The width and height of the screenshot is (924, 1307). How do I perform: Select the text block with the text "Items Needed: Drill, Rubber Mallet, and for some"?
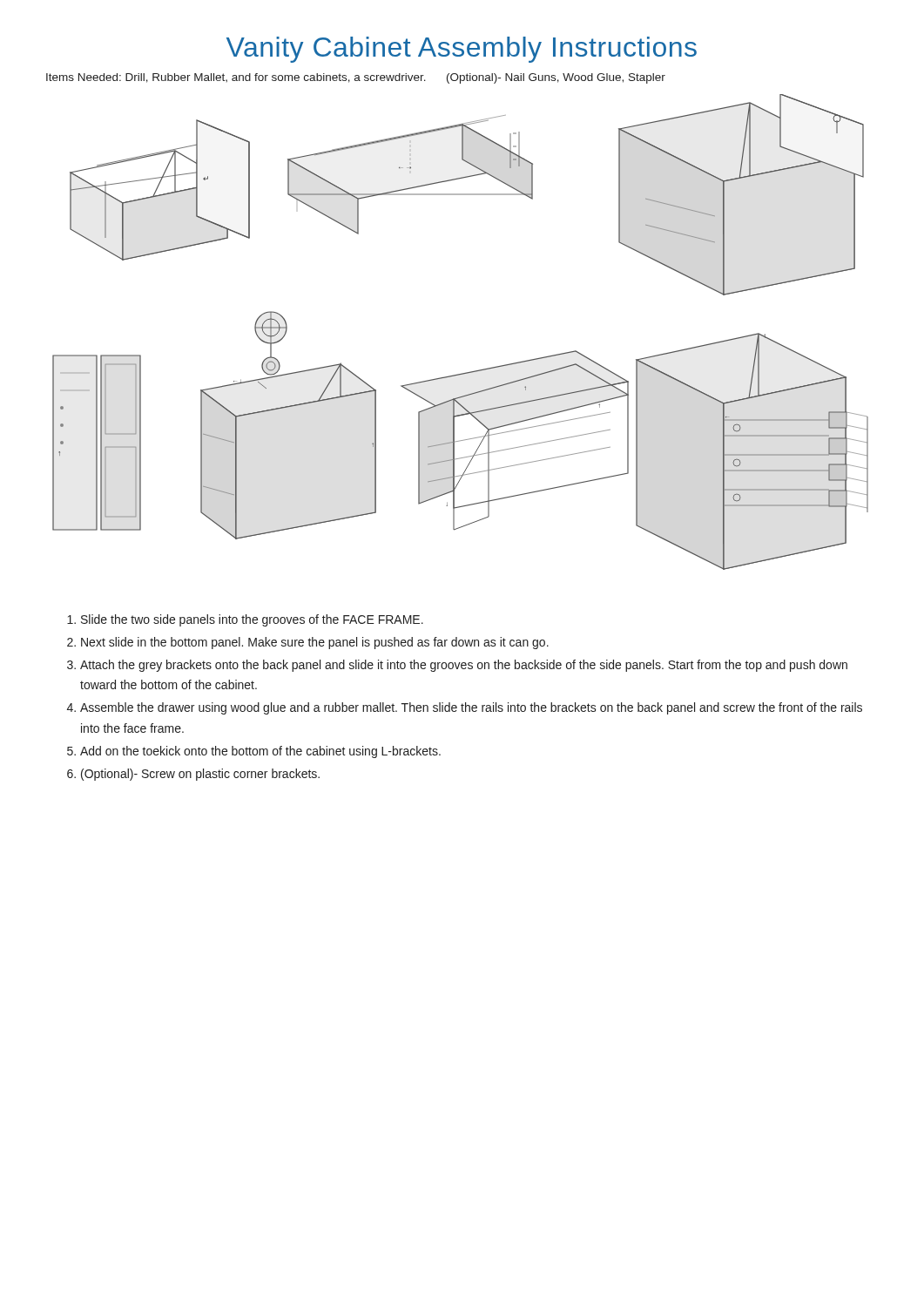pyautogui.click(x=355, y=77)
